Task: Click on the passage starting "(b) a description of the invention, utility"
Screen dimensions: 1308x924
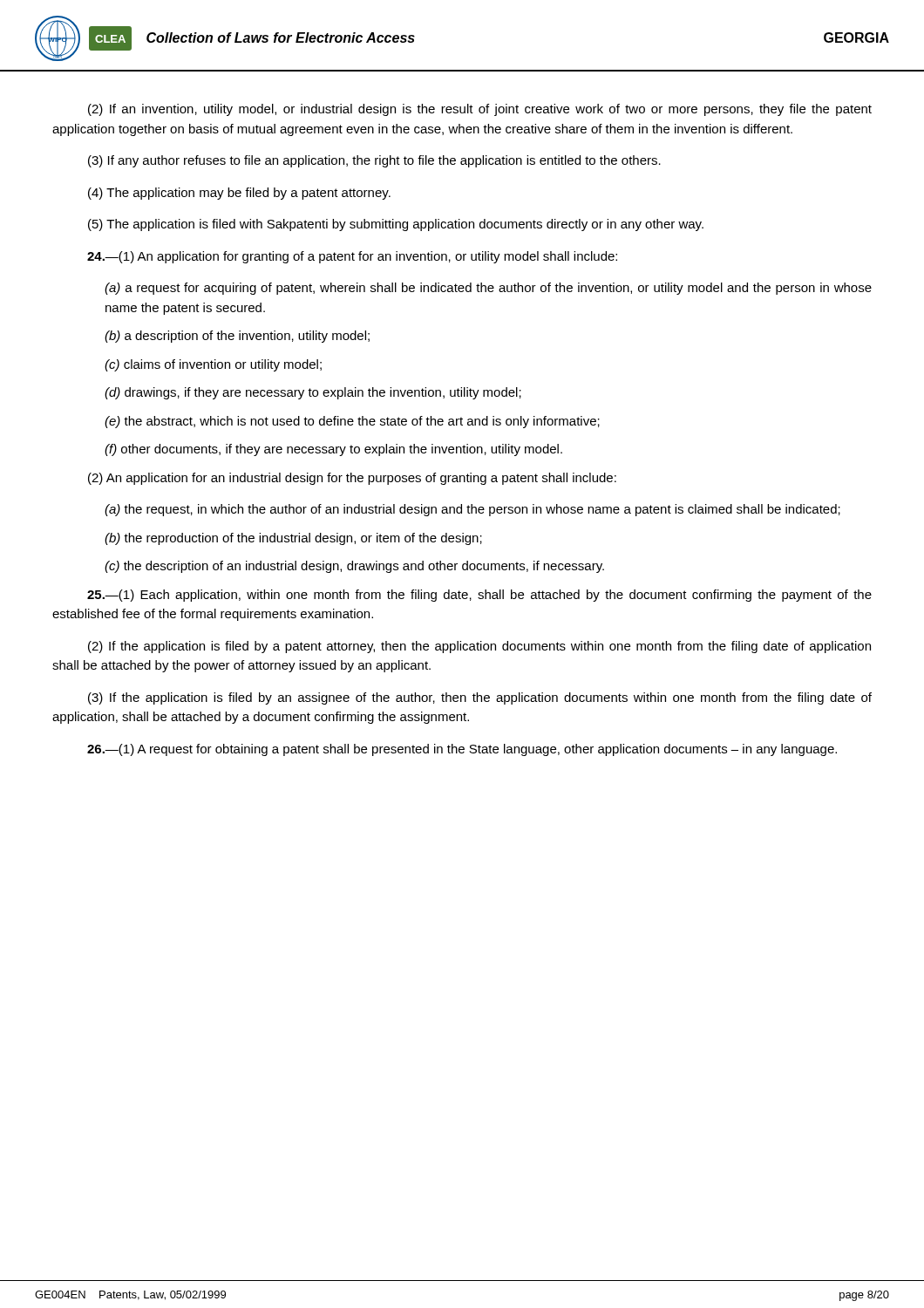Action: (238, 335)
